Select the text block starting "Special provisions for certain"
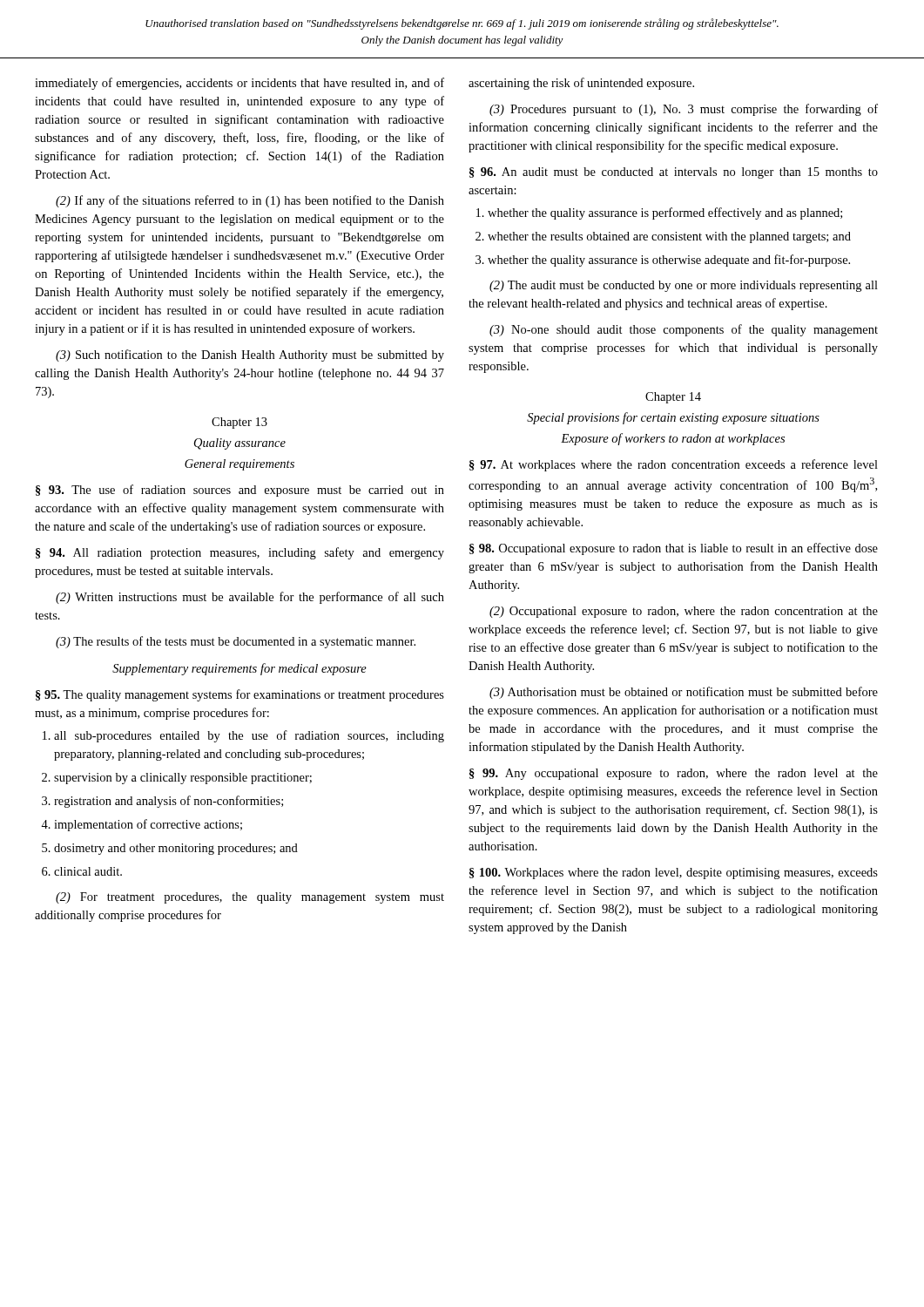Screen dimensions: 1307x924 coord(673,417)
